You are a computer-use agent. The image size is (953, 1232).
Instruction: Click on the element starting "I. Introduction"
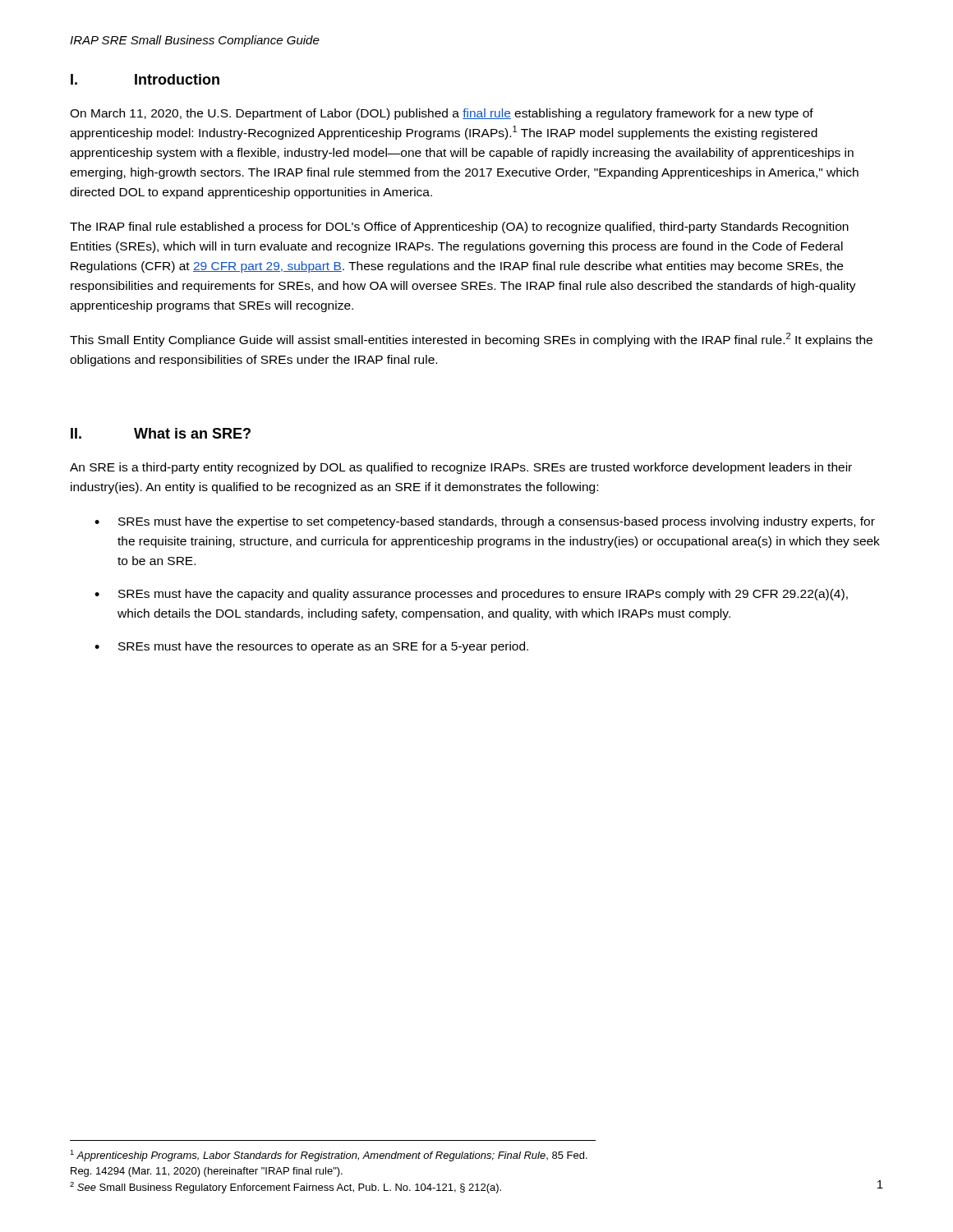click(x=145, y=80)
